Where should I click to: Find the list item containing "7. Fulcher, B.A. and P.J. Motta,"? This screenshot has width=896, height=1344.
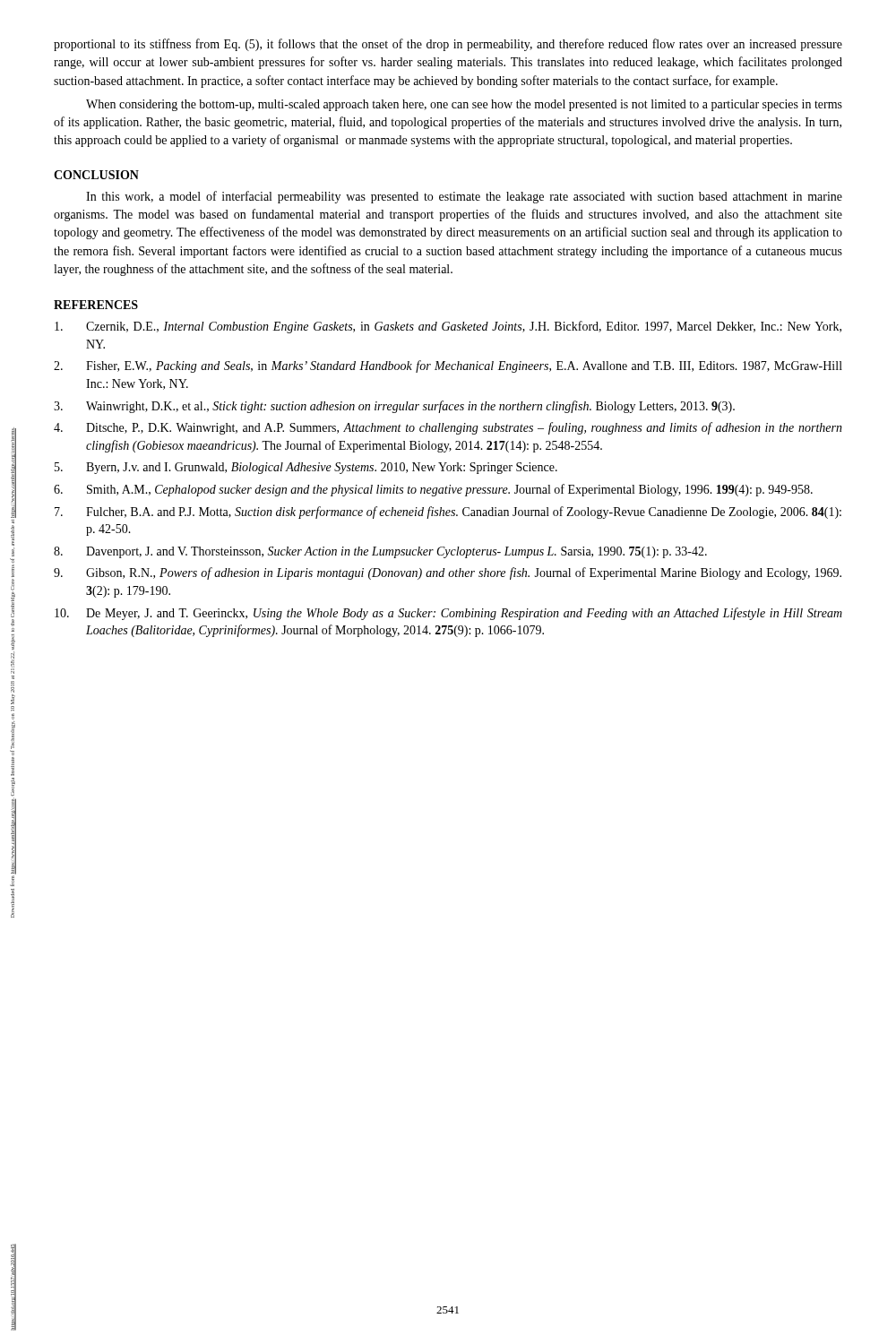point(448,521)
